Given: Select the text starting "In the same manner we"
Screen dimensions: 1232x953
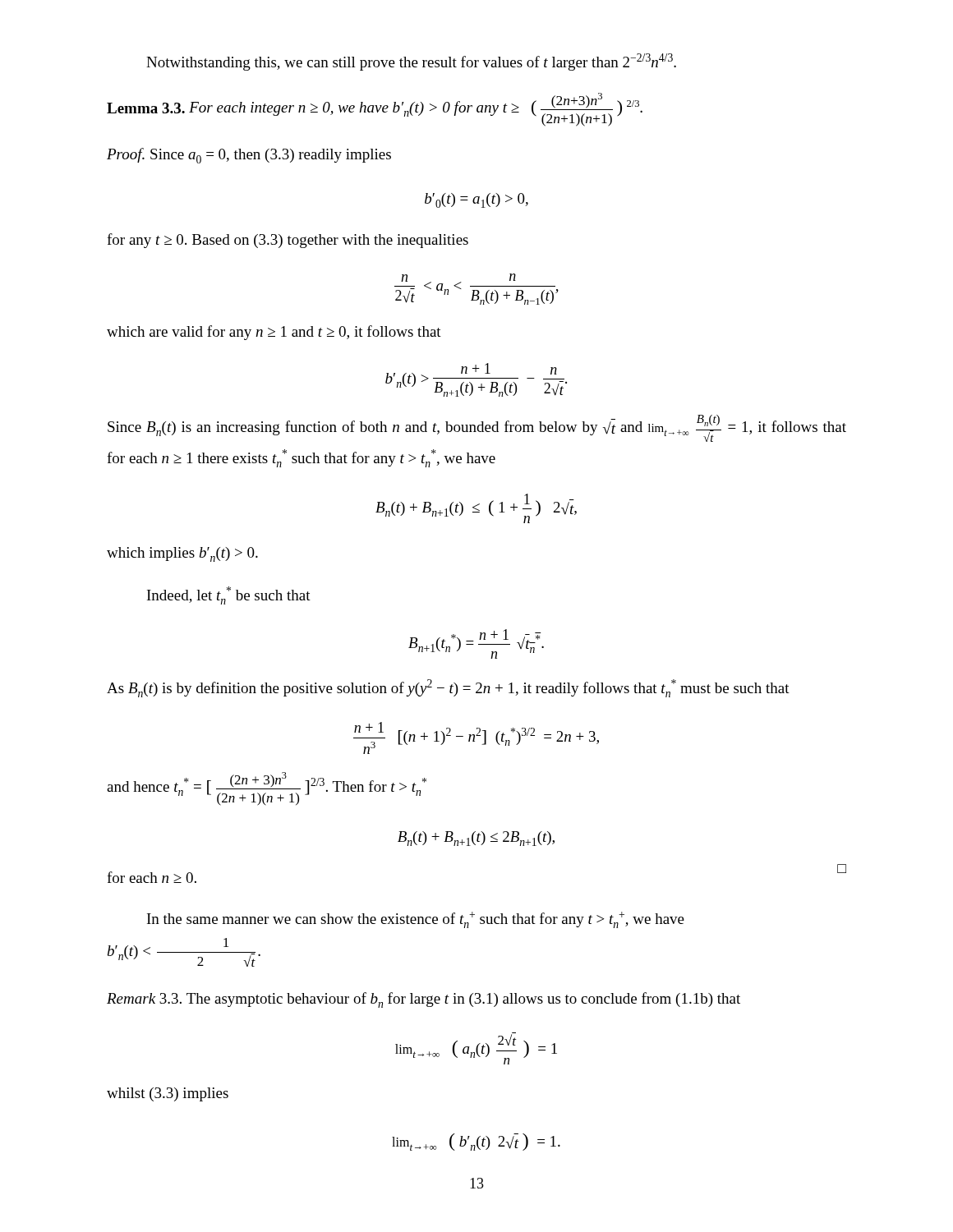Looking at the screenshot, I should pos(416,920).
